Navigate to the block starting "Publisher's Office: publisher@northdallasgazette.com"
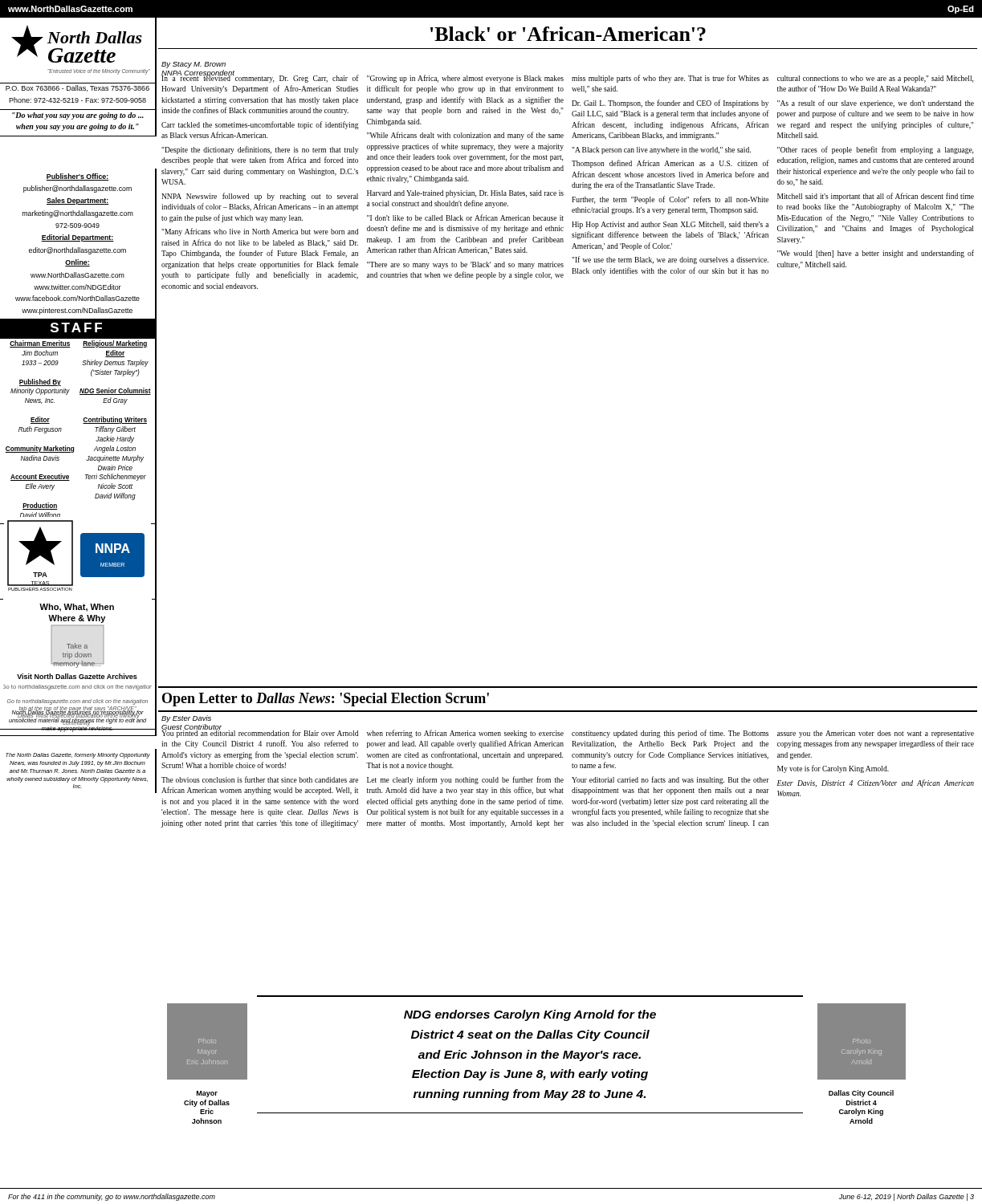Image resolution: width=982 pixels, height=1204 pixels. 77,250
